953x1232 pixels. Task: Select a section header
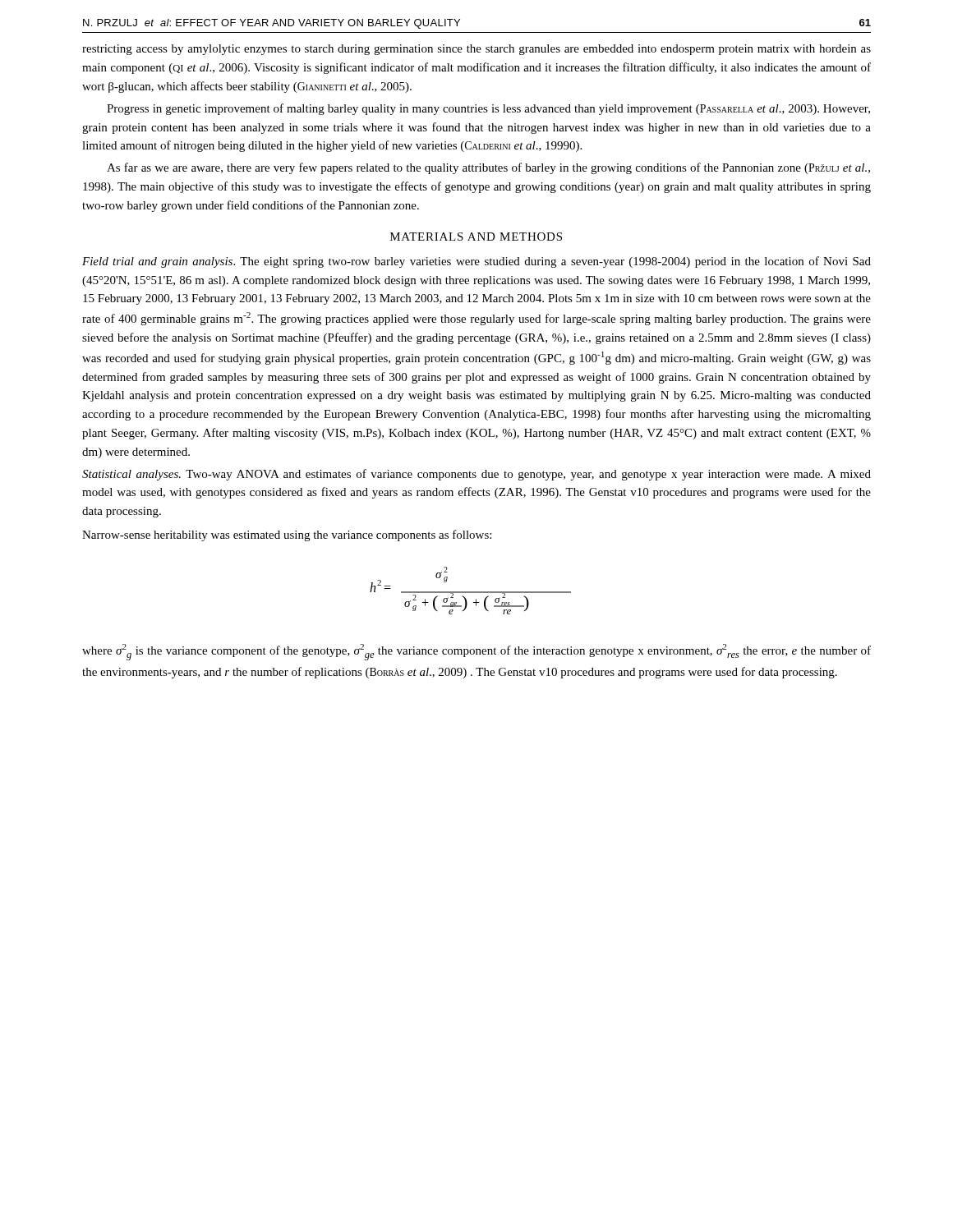[x=476, y=236]
